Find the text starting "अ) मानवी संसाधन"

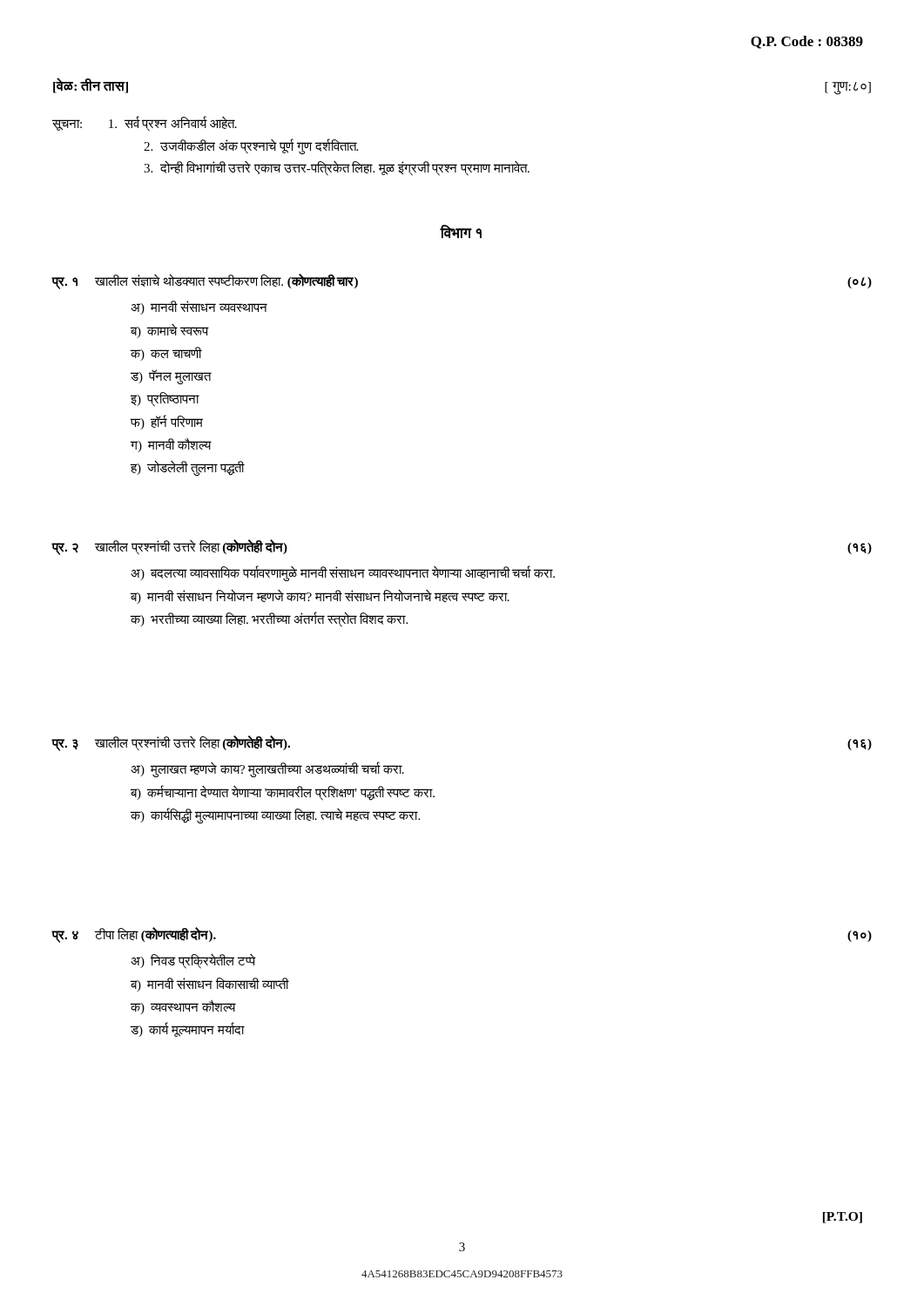(x=199, y=308)
